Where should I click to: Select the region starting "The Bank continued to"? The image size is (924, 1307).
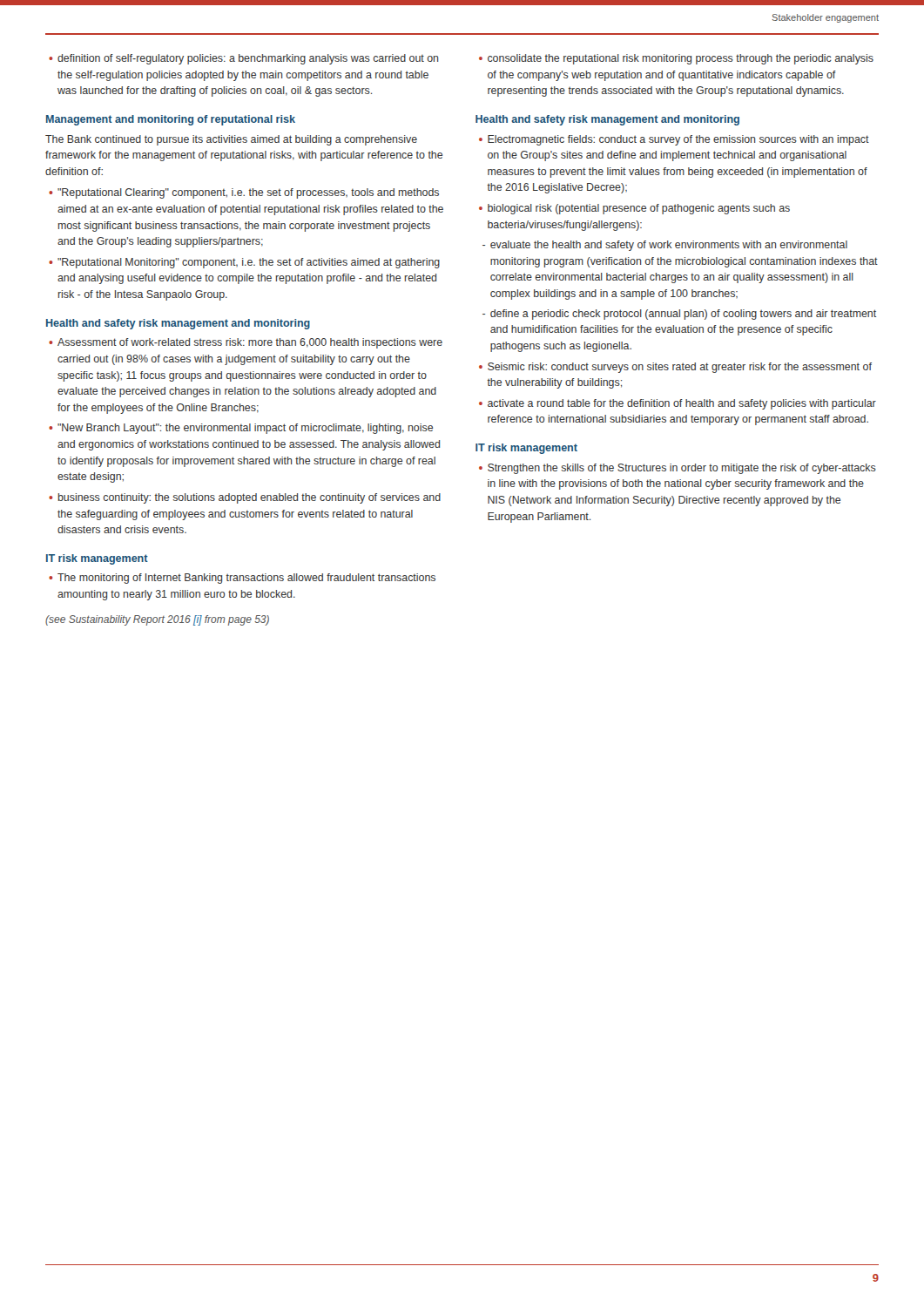(x=244, y=155)
